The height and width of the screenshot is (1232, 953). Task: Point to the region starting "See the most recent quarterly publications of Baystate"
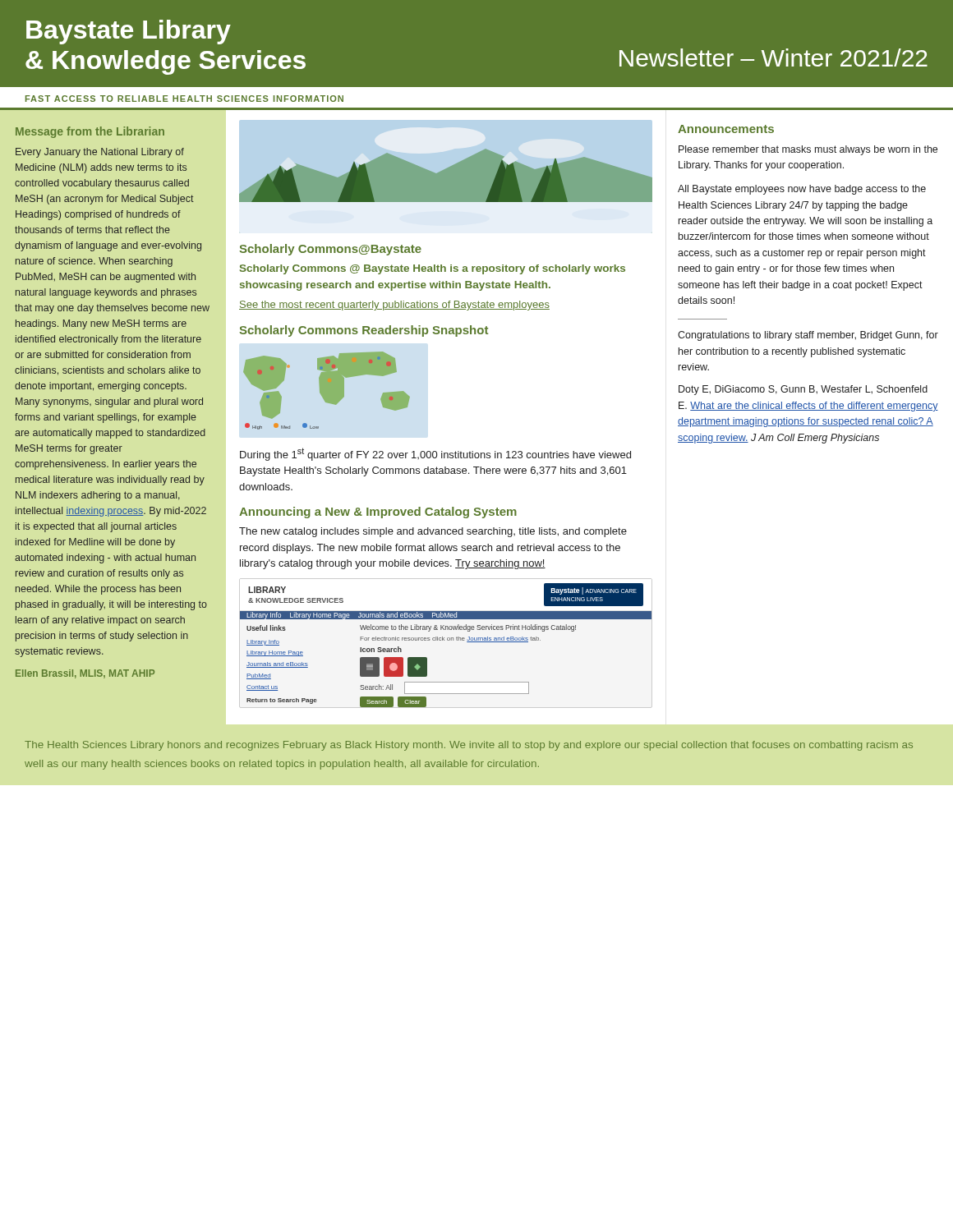click(x=394, y=304)
